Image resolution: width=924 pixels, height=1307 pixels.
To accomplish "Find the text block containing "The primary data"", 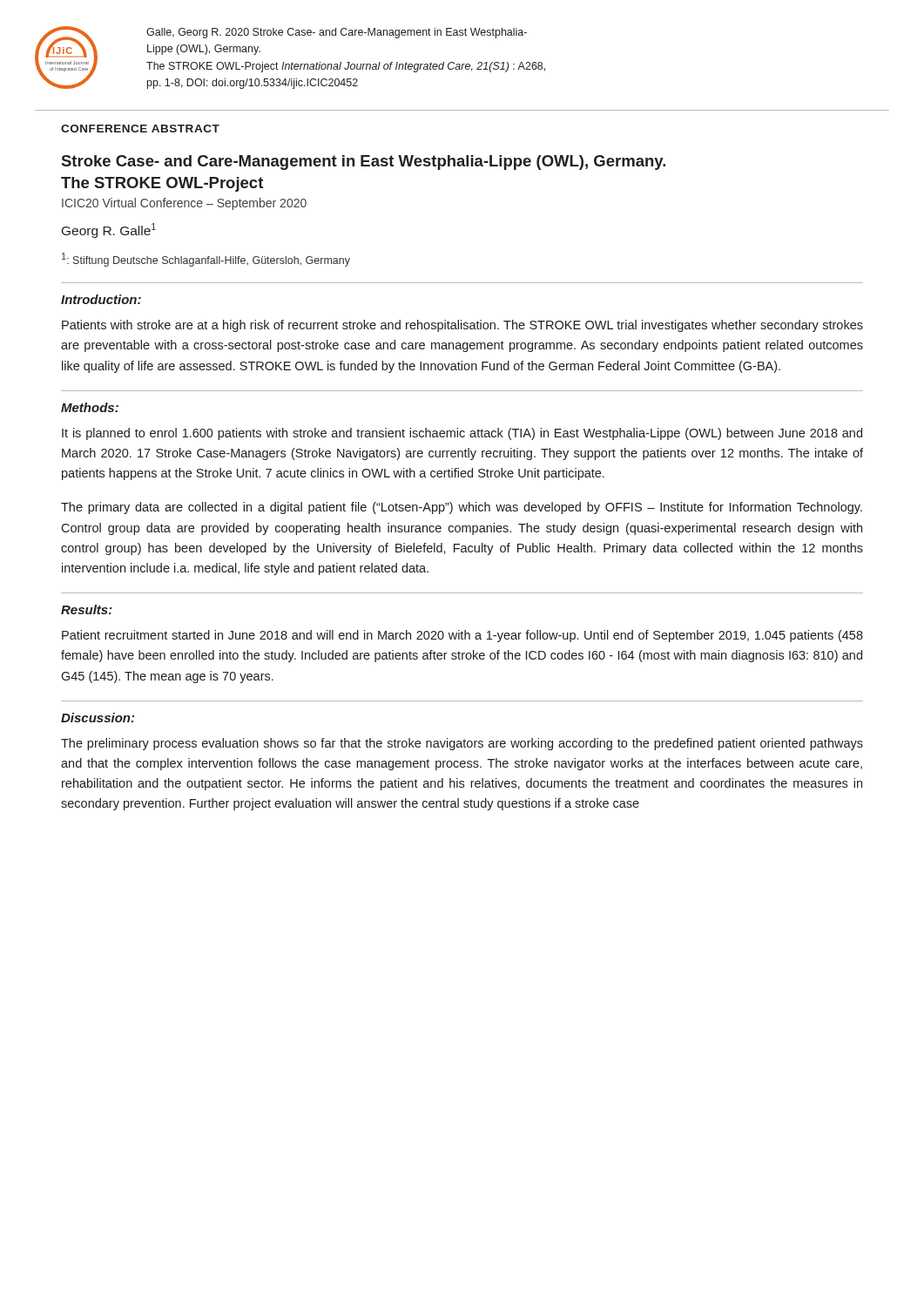I will [x=462, y=538].
